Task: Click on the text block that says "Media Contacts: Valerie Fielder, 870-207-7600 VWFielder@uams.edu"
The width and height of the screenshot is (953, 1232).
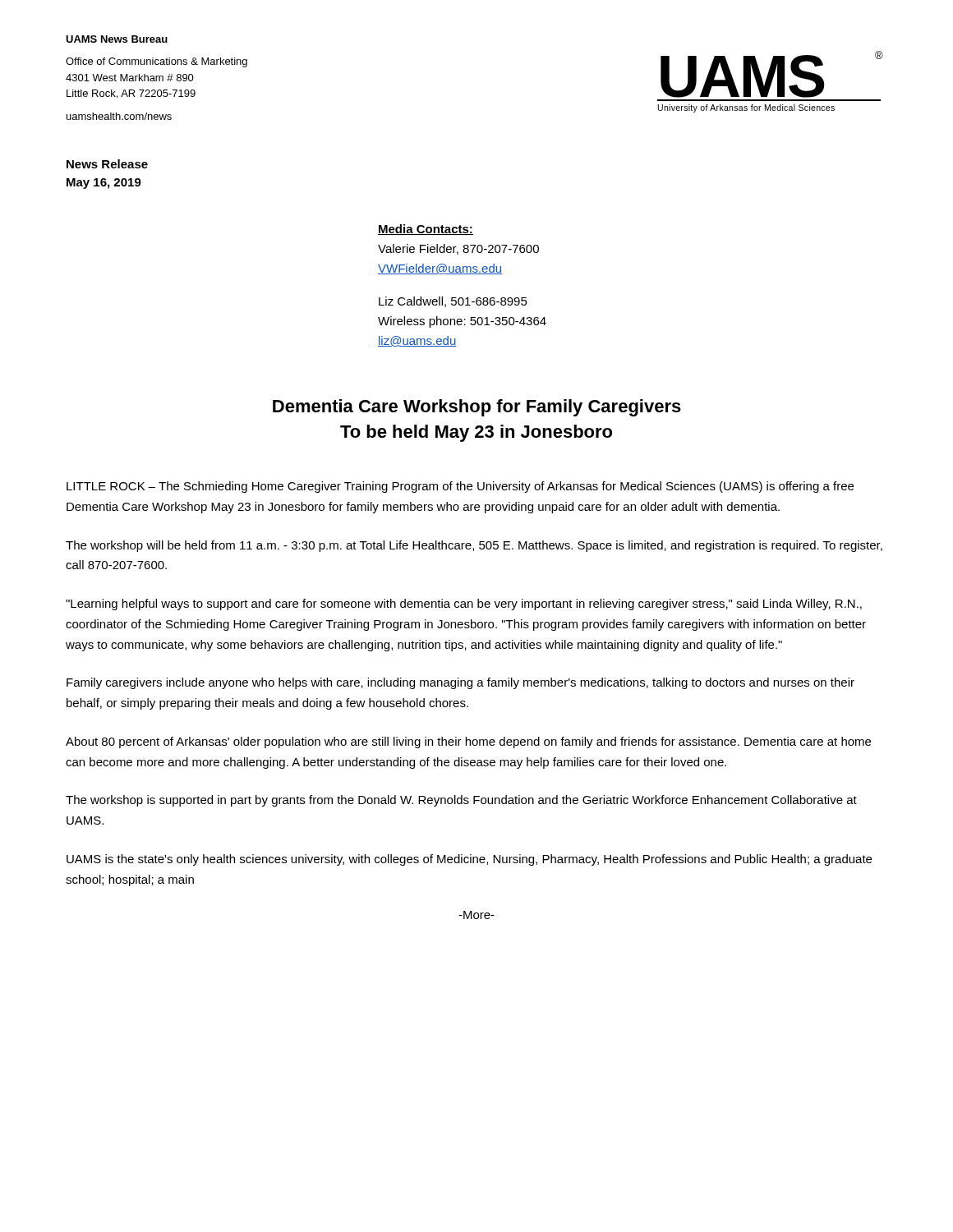Action: pyautogui.click(x=426, y=230)
